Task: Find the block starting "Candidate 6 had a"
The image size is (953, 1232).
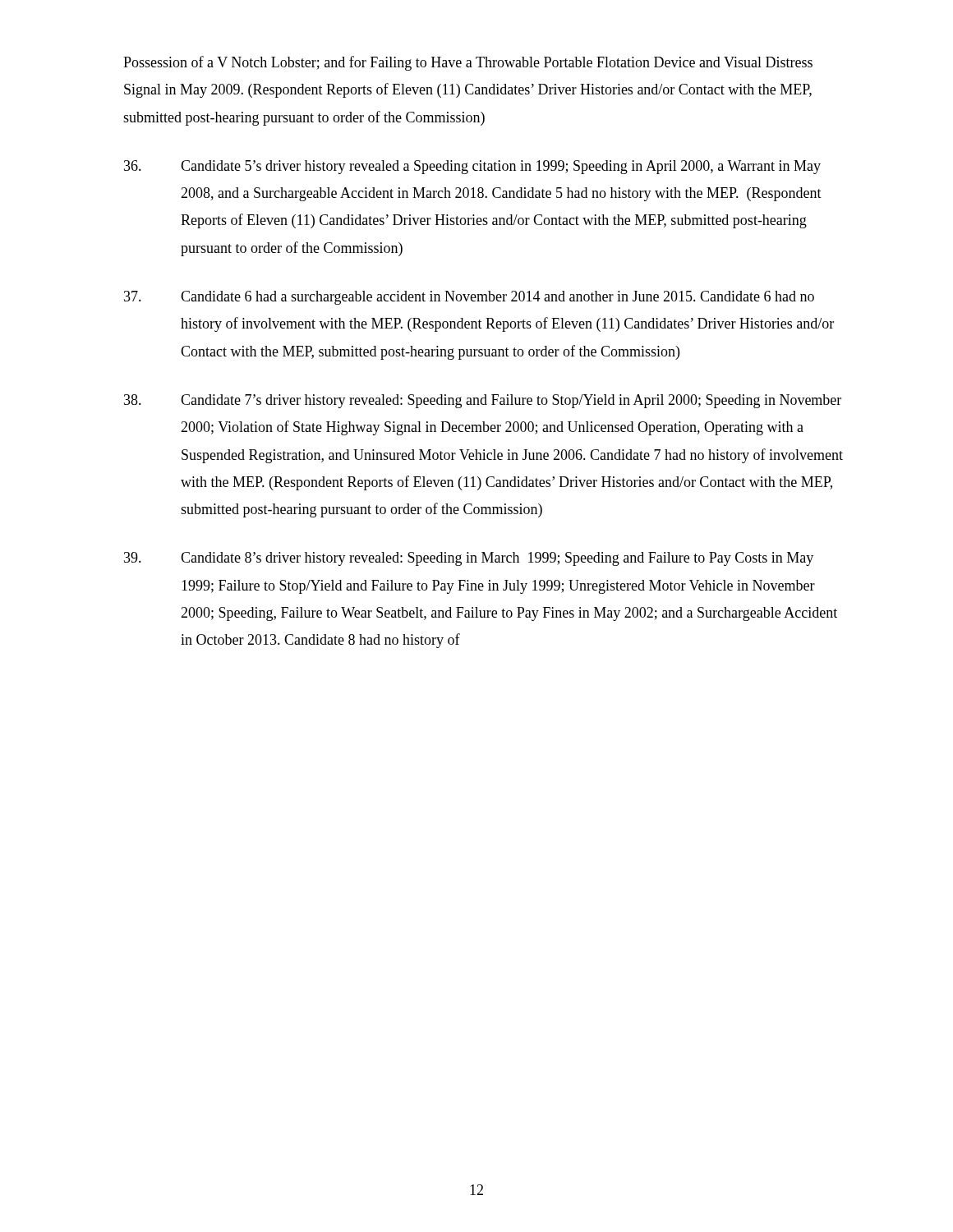Action: click(x=485, y=324)
